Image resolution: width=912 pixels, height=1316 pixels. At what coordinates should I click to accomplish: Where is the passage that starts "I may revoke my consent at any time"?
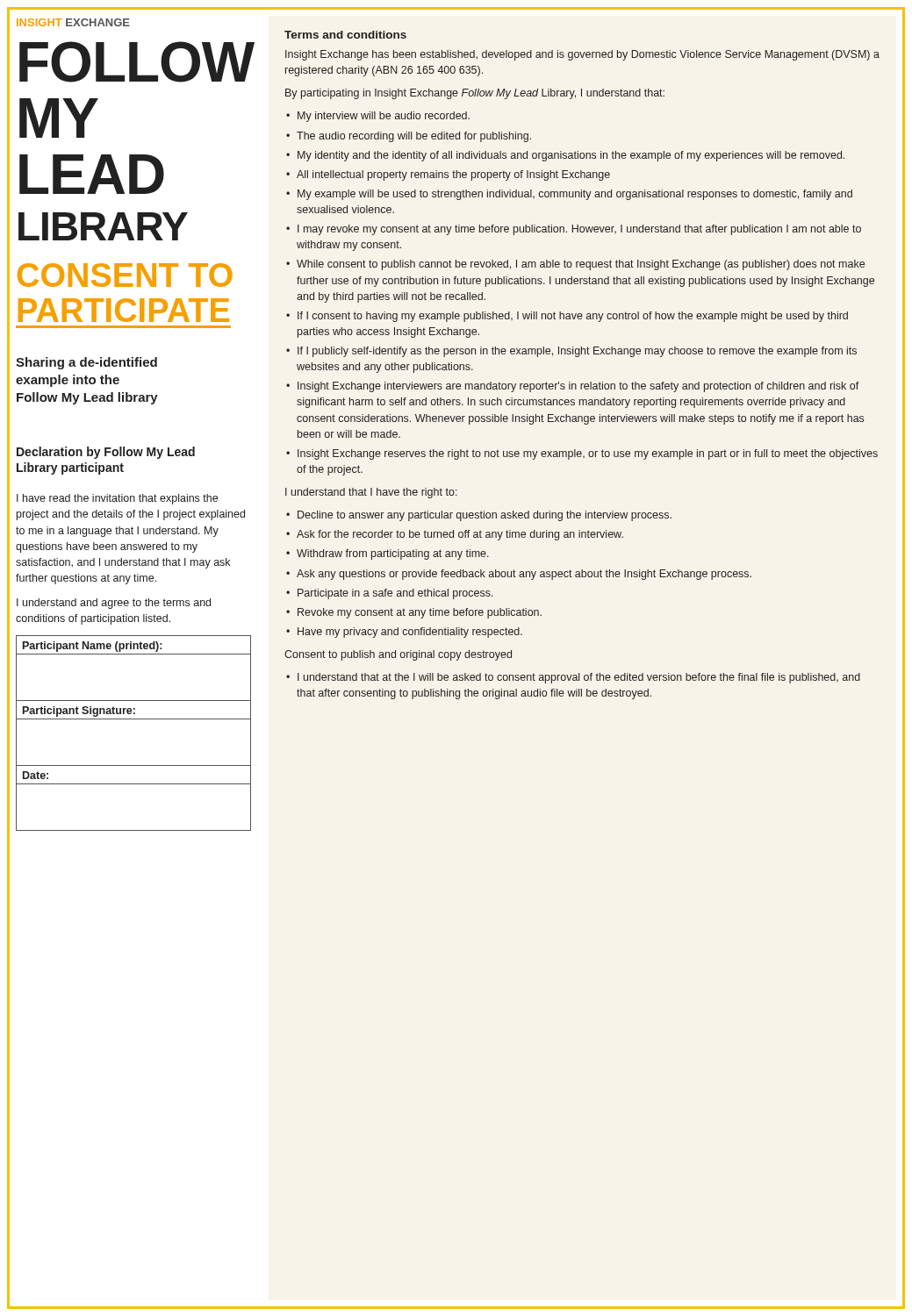579,237
